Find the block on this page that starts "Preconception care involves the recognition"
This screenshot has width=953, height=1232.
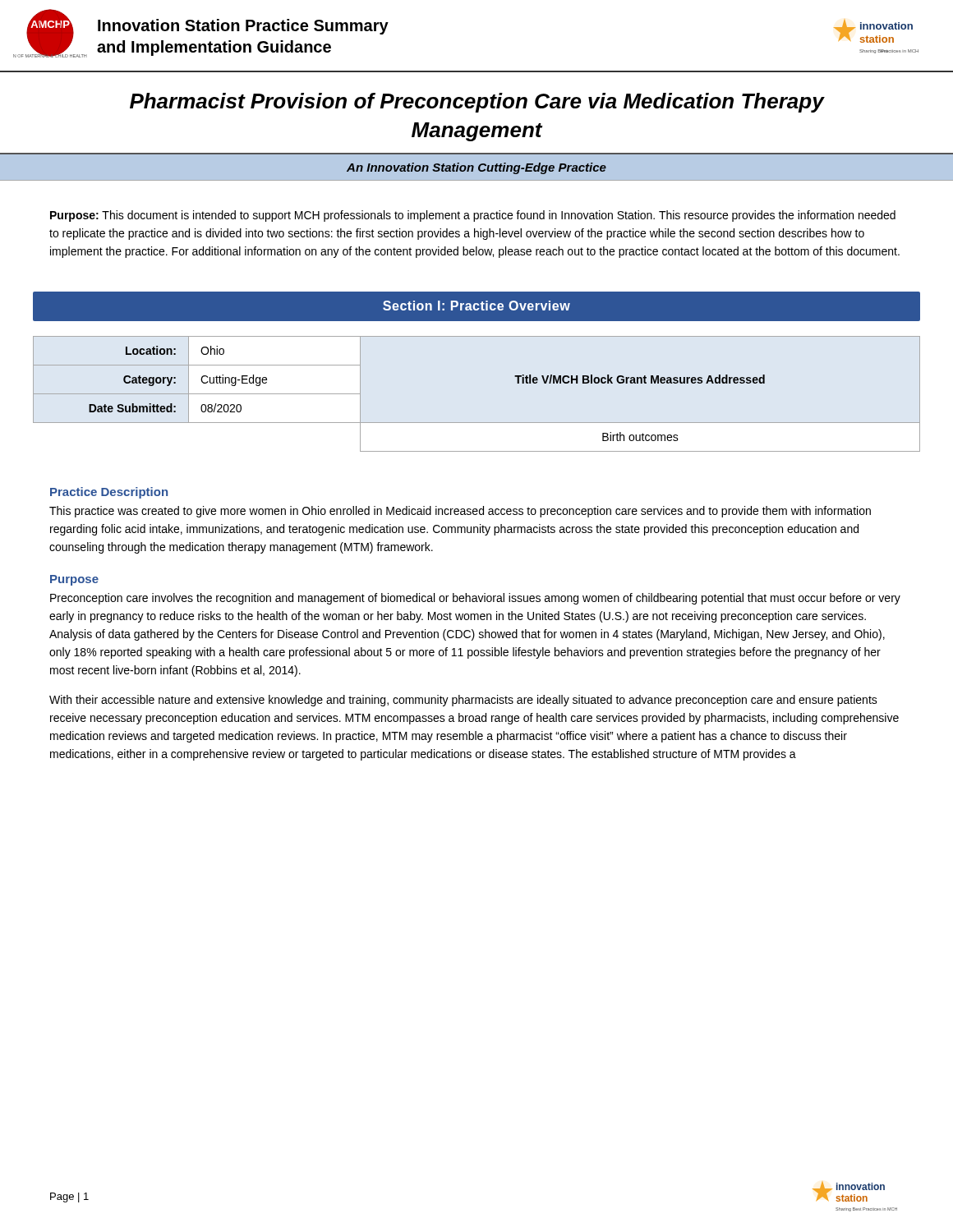click(x=475, y=634)
